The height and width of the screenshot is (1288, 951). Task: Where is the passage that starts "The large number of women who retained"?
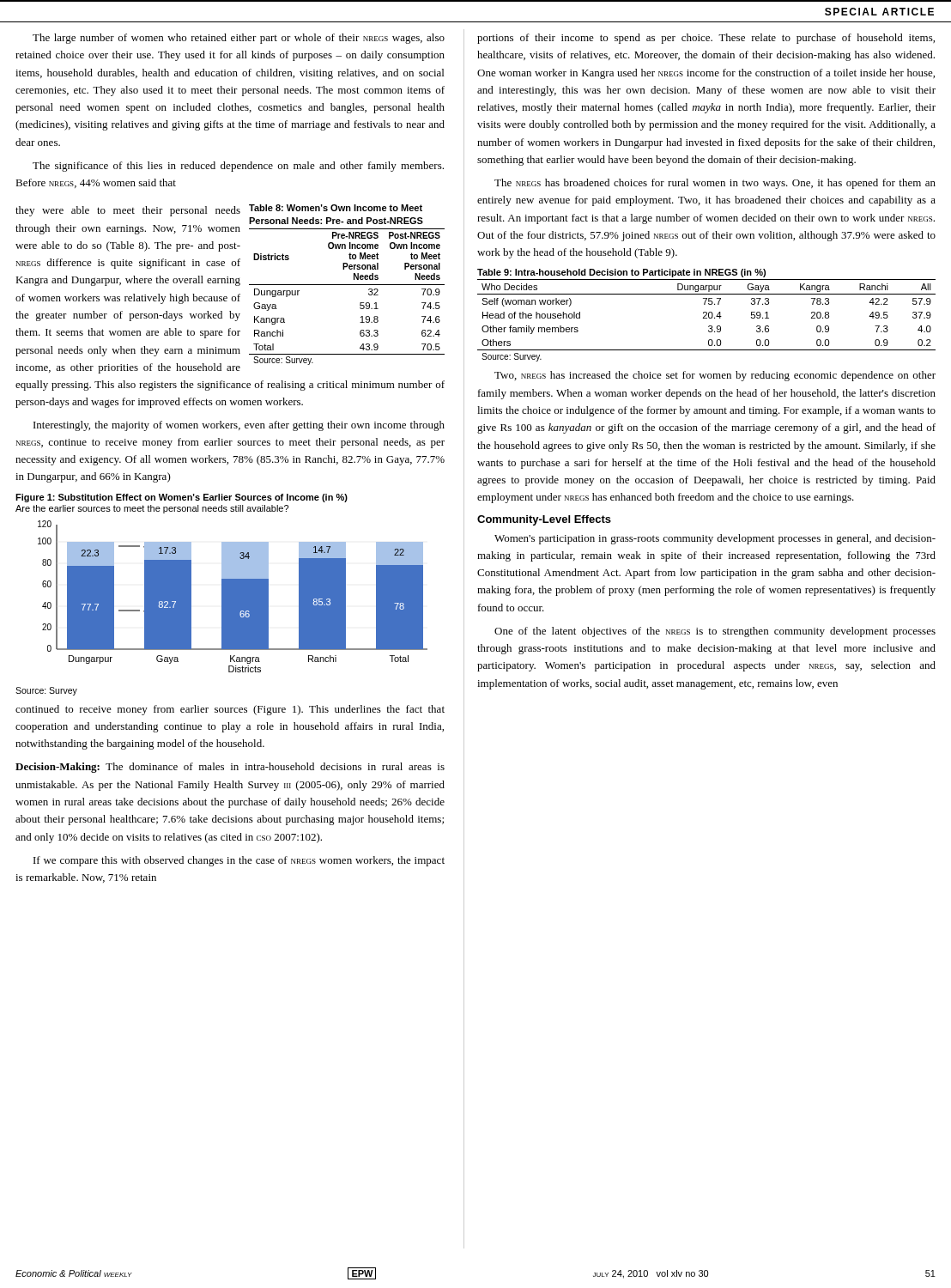point(230,90)
